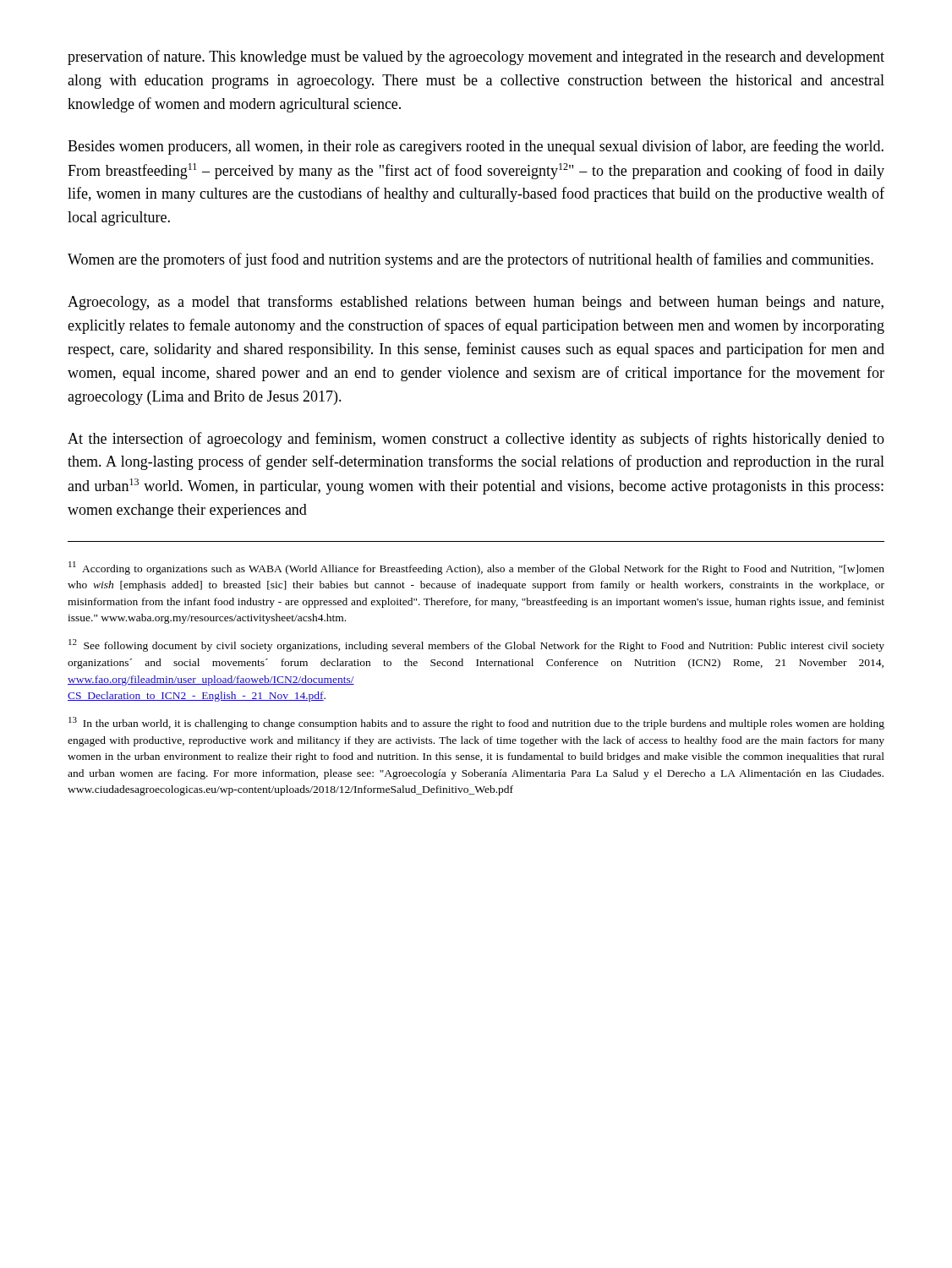Locate the footnote that reads "12 See following document"

click(476, 671)
